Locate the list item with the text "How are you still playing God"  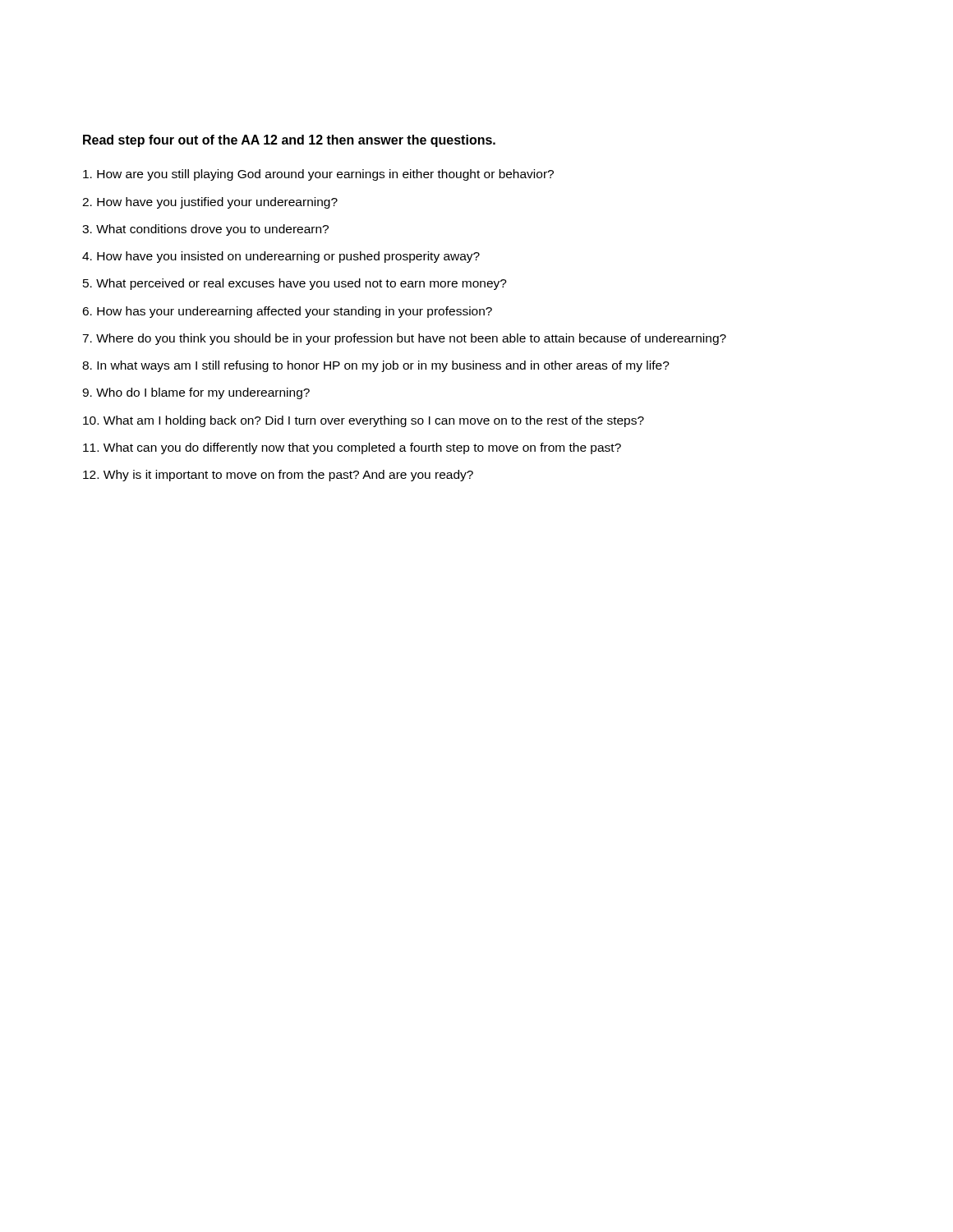(x=318, y=174)
